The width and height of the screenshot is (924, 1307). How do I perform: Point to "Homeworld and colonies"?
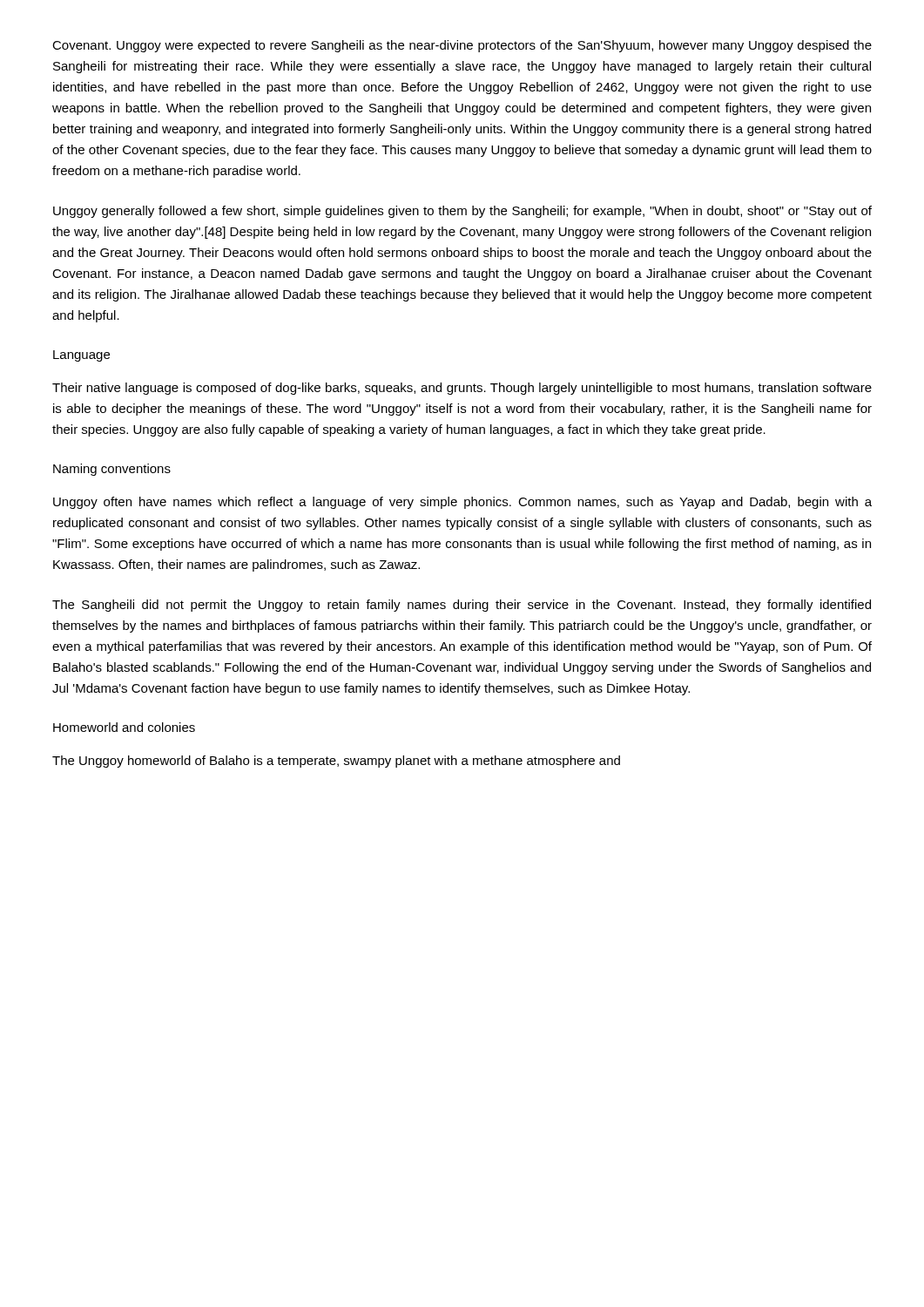point(124,727)
